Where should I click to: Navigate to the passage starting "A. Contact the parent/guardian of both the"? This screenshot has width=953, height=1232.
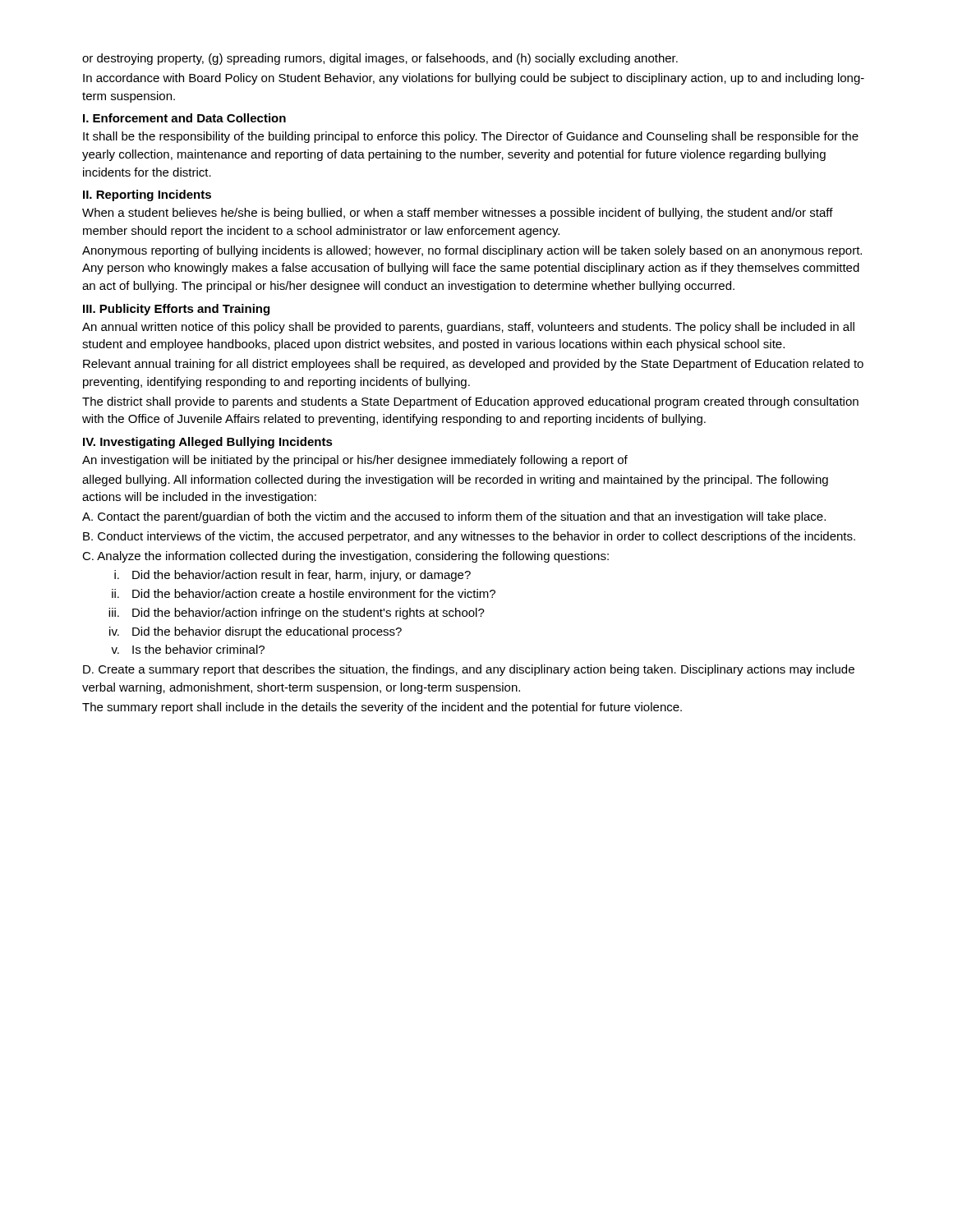(454, 516)
